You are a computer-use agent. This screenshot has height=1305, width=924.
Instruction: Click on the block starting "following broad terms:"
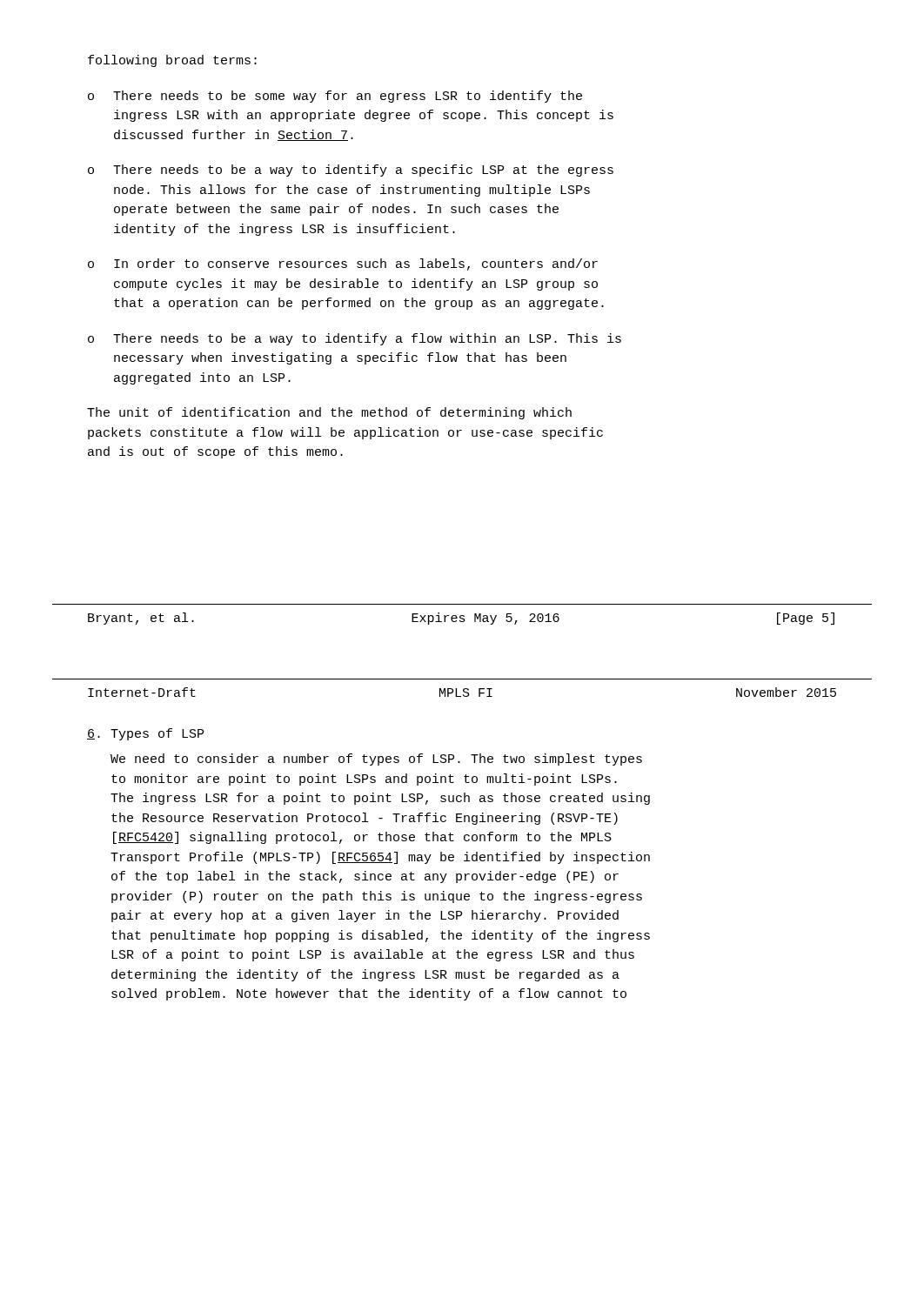(173, 61)
